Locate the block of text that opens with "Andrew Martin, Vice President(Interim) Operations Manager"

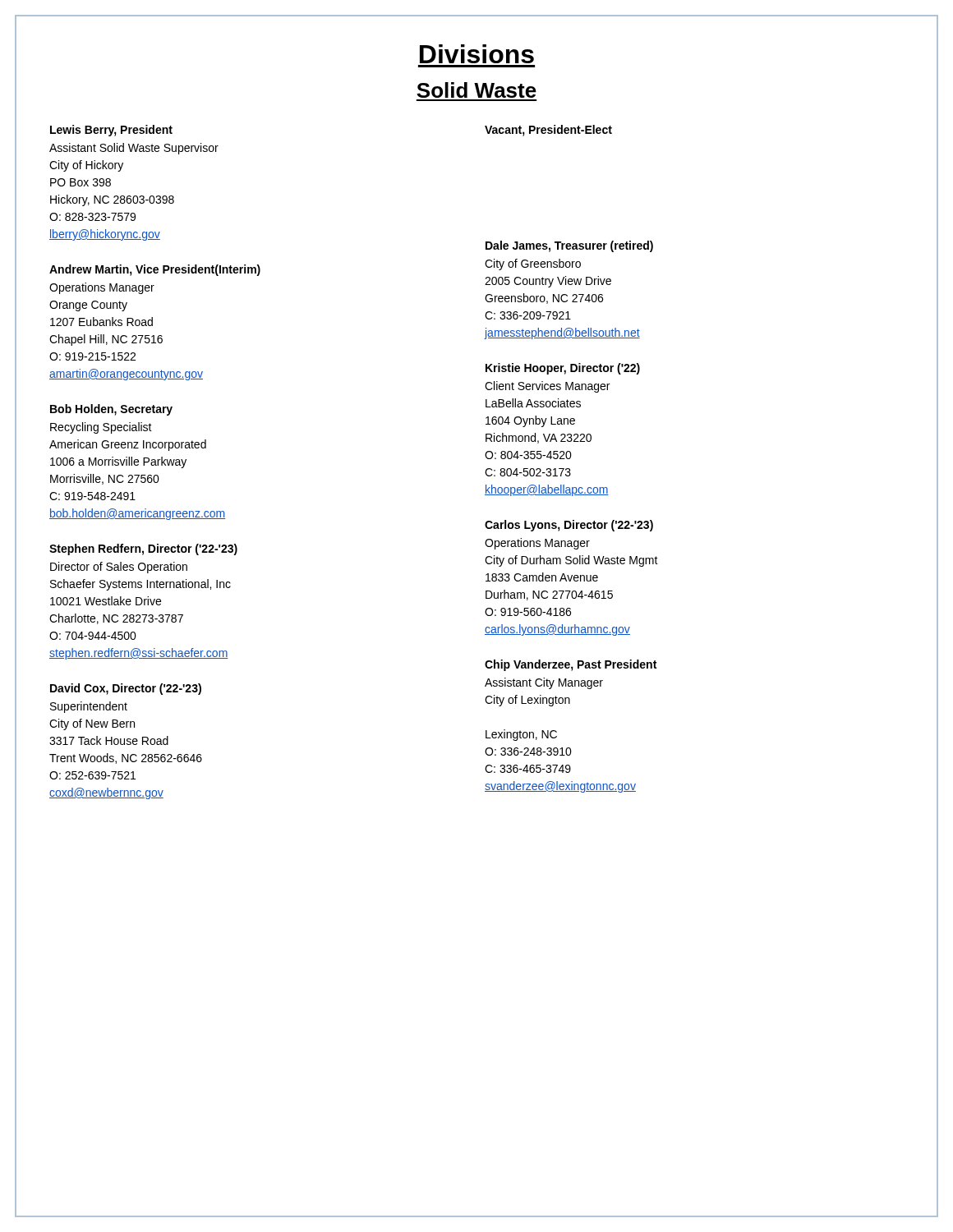(155, 270)
